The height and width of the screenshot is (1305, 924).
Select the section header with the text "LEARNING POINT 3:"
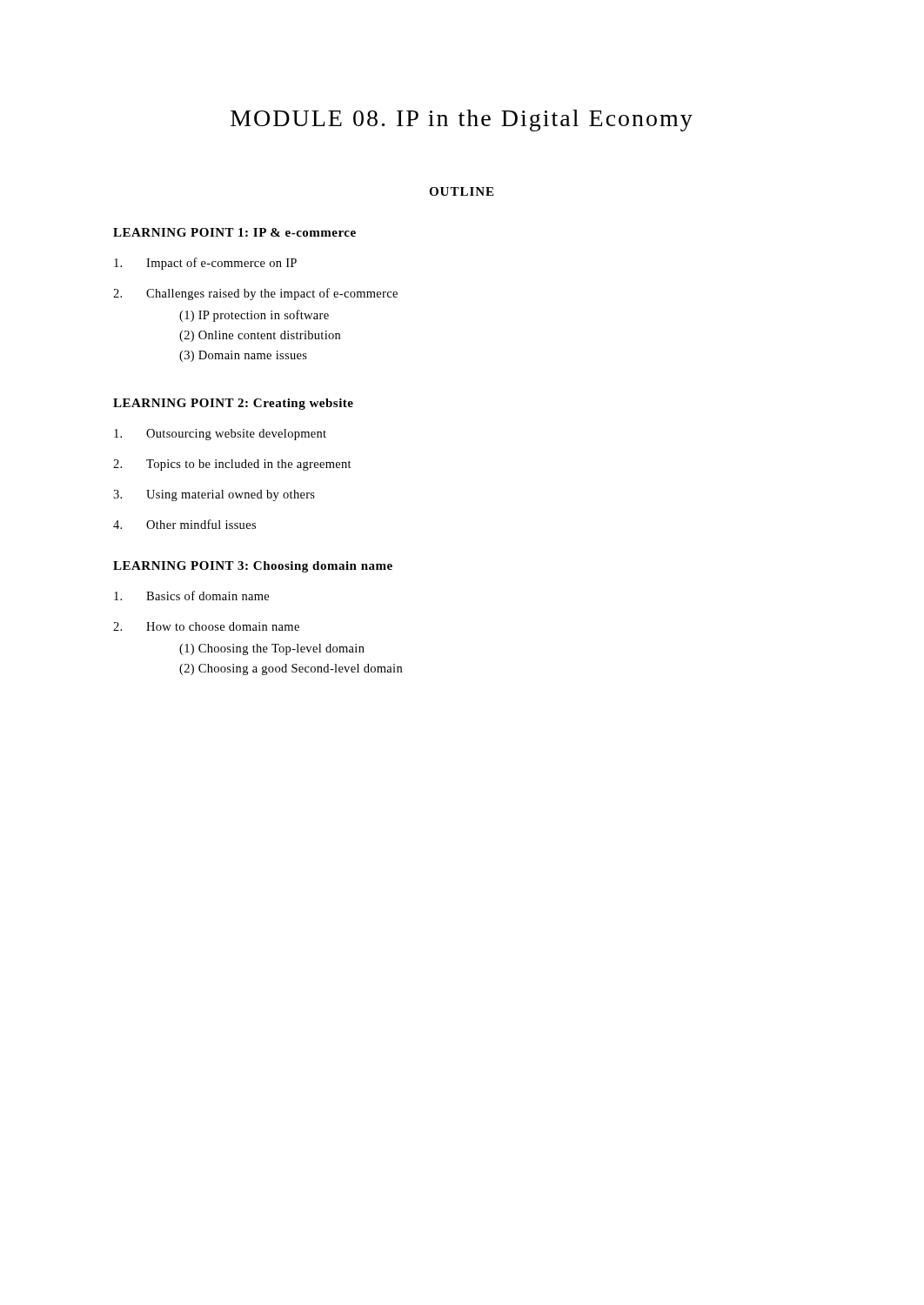253,566
